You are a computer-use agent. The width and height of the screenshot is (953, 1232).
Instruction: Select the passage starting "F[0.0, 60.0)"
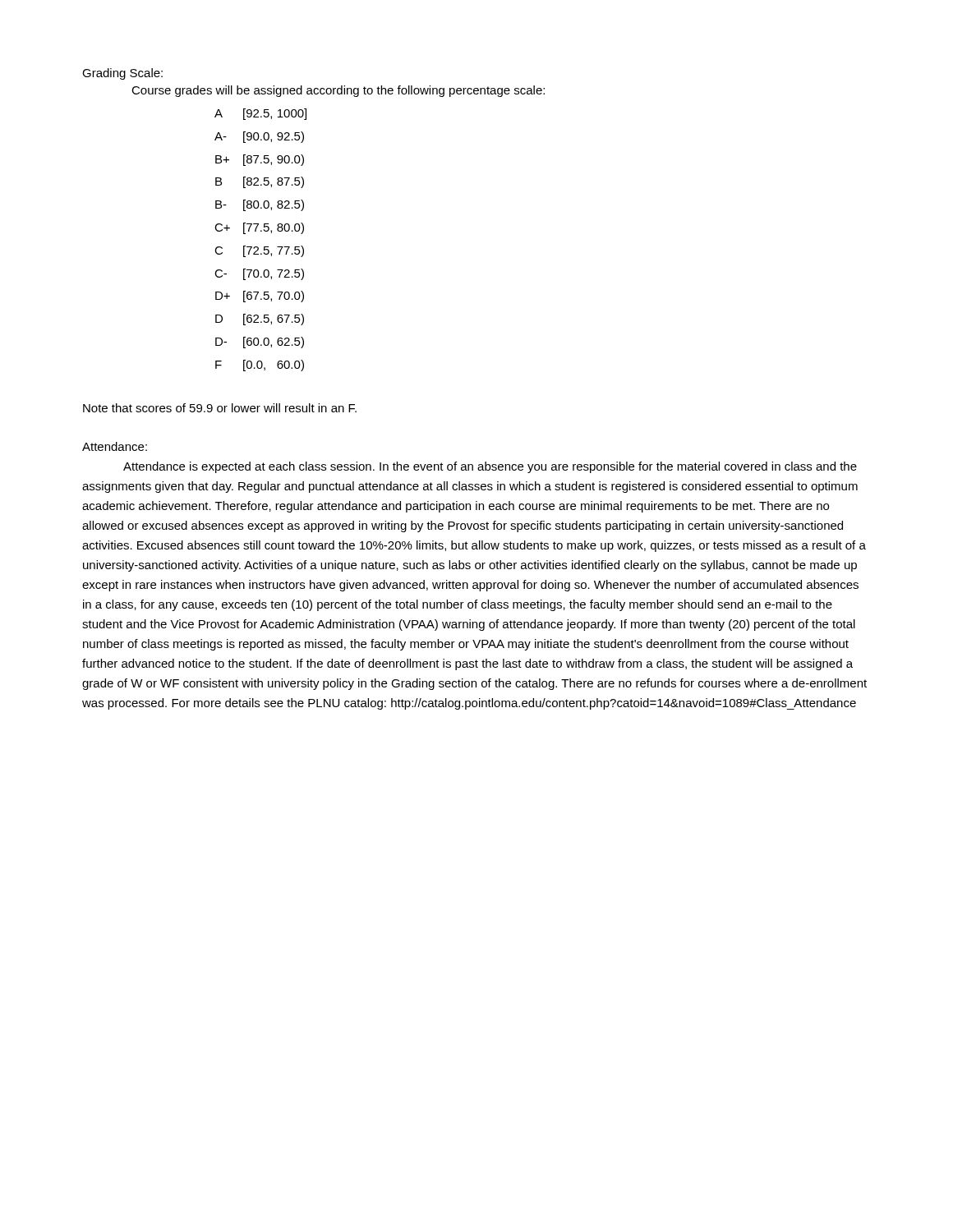tap(260, 364)
